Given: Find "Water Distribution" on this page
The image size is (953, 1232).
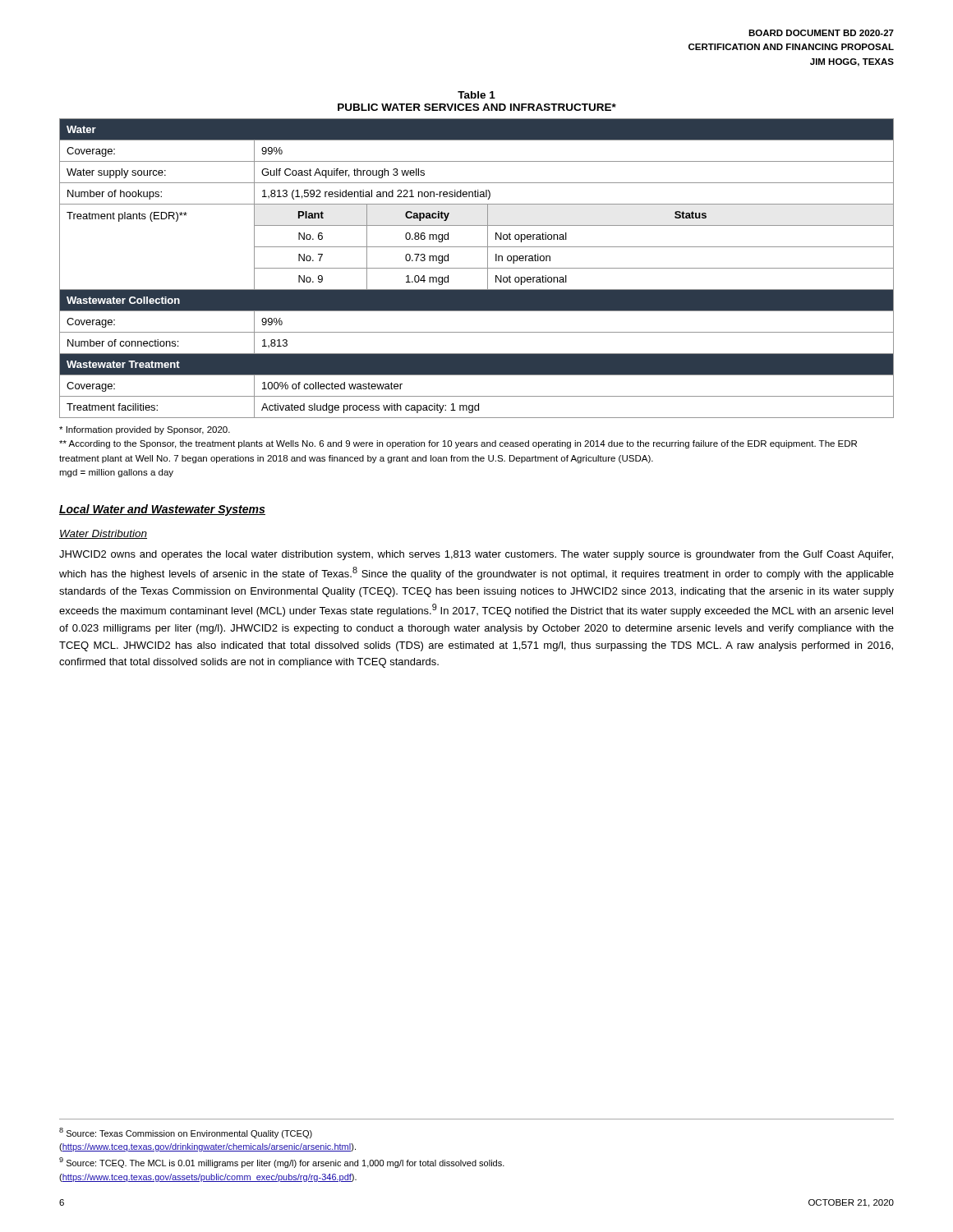Looking at the screenshot, I should click(x=103, y=533).
